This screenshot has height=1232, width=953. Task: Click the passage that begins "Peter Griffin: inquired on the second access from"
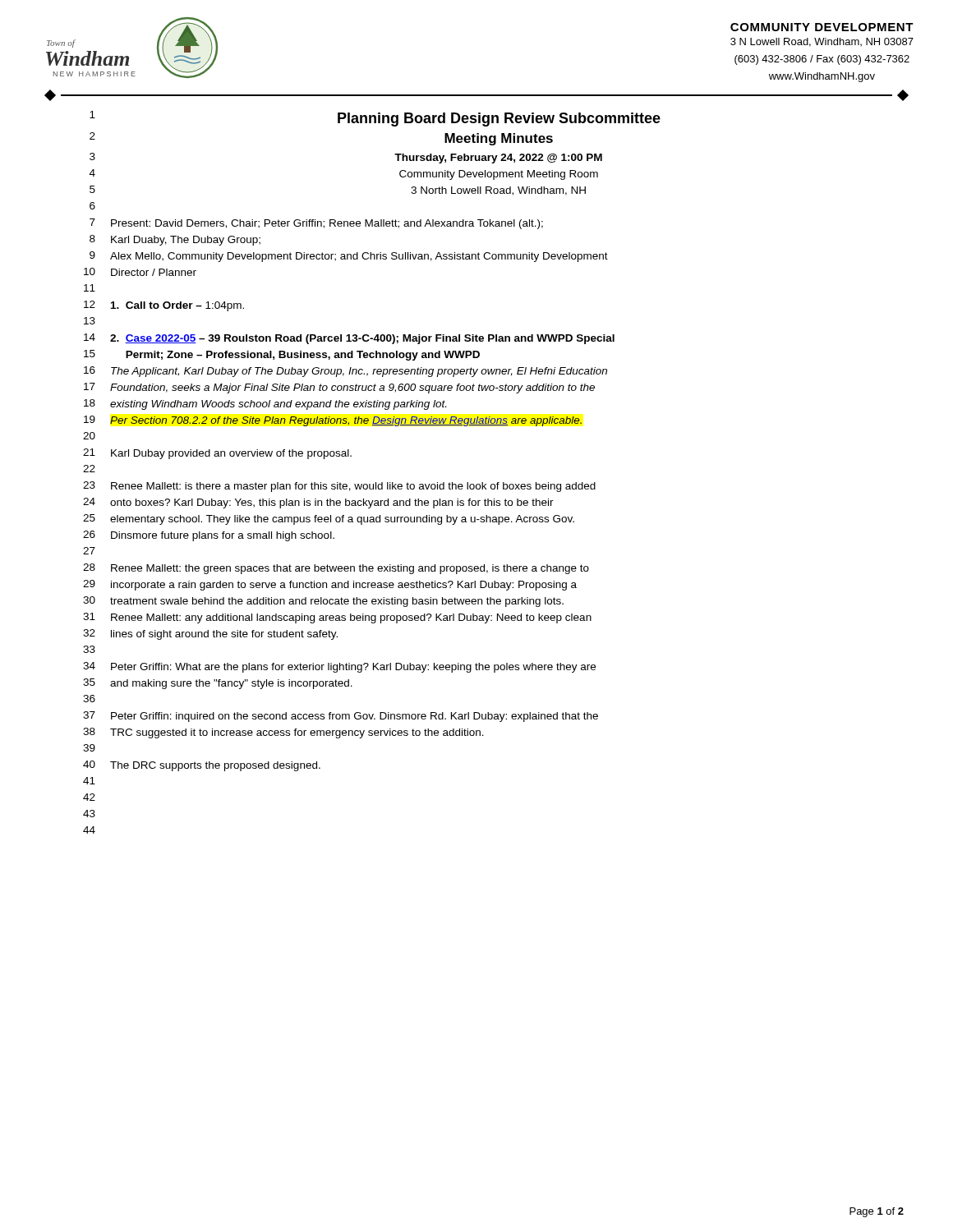pos(354,716)
